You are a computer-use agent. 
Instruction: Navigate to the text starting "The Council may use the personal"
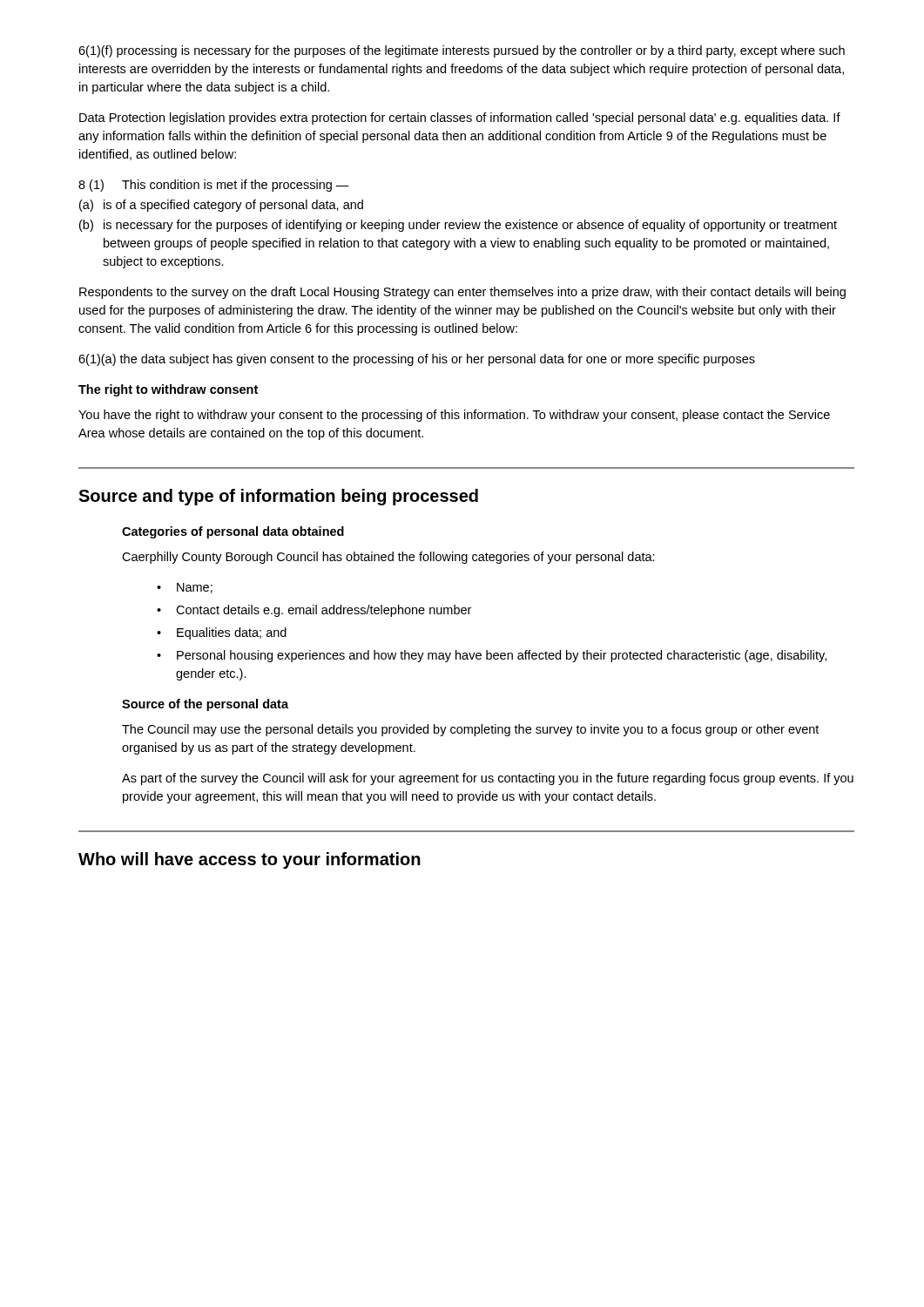point(470,739)
